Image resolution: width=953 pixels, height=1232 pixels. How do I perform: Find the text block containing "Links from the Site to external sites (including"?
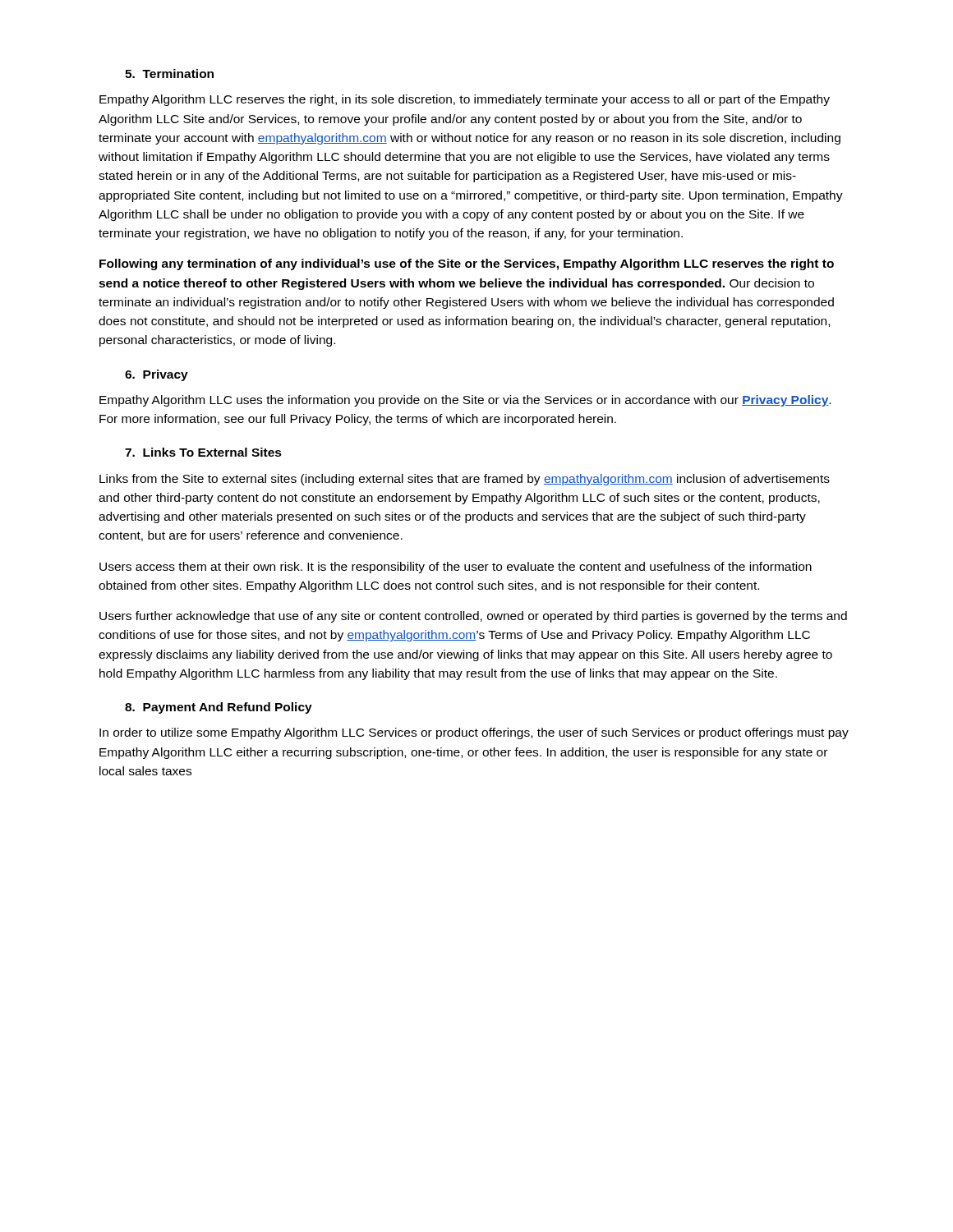click(464, 507)
